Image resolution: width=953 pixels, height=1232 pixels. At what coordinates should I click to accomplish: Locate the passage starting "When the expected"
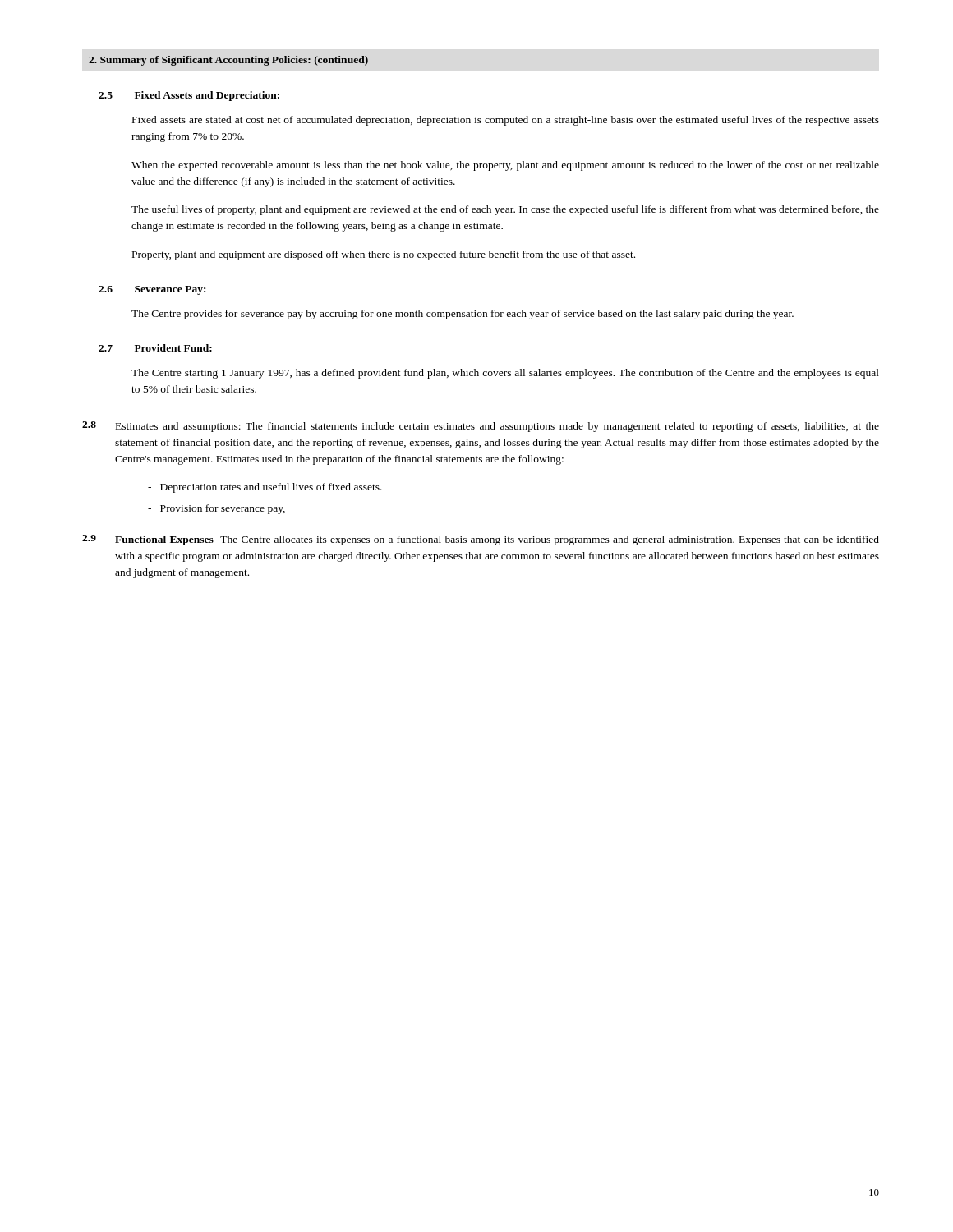(x=505, y=173)
